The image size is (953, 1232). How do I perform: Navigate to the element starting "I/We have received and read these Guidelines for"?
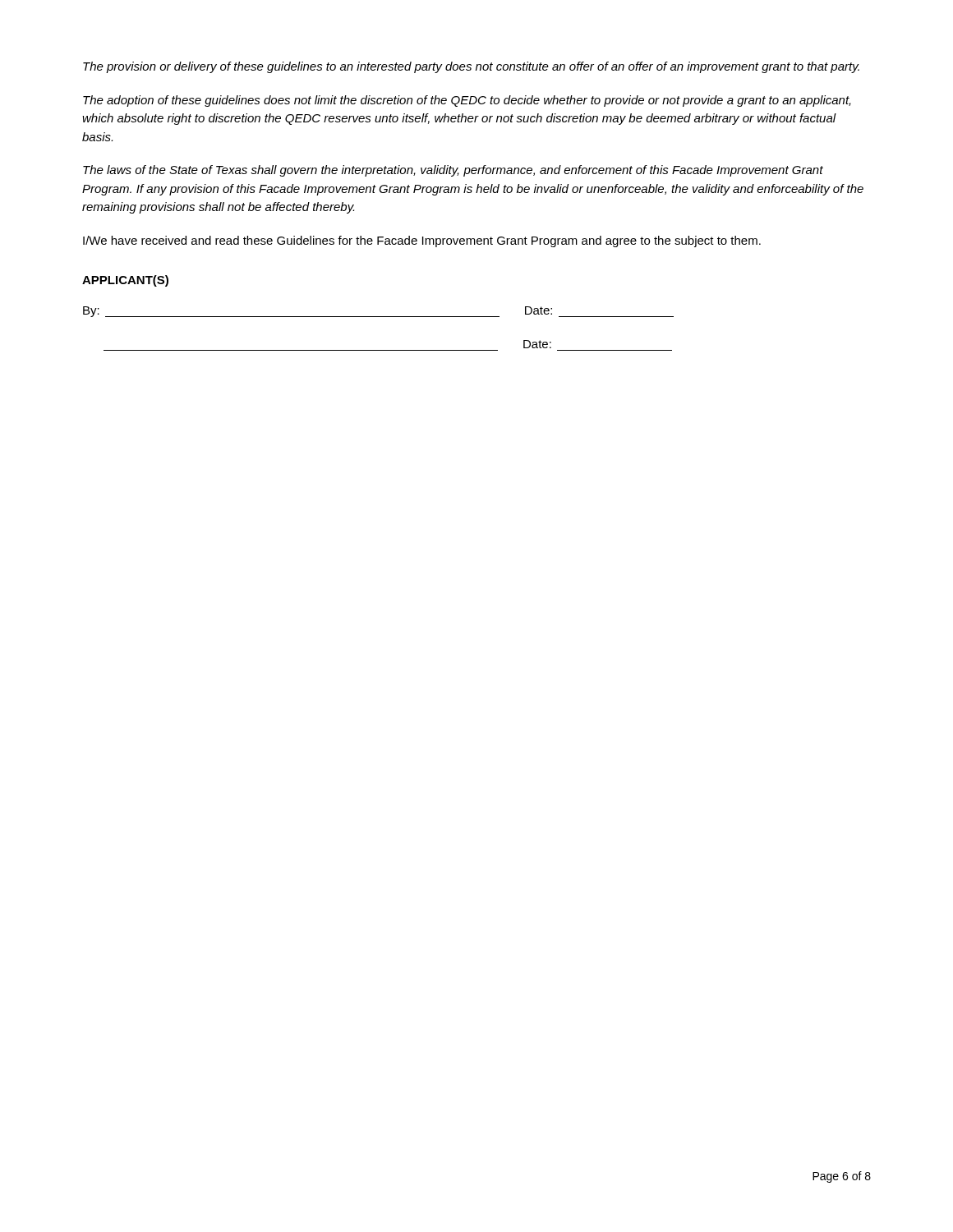coord(422,240)
